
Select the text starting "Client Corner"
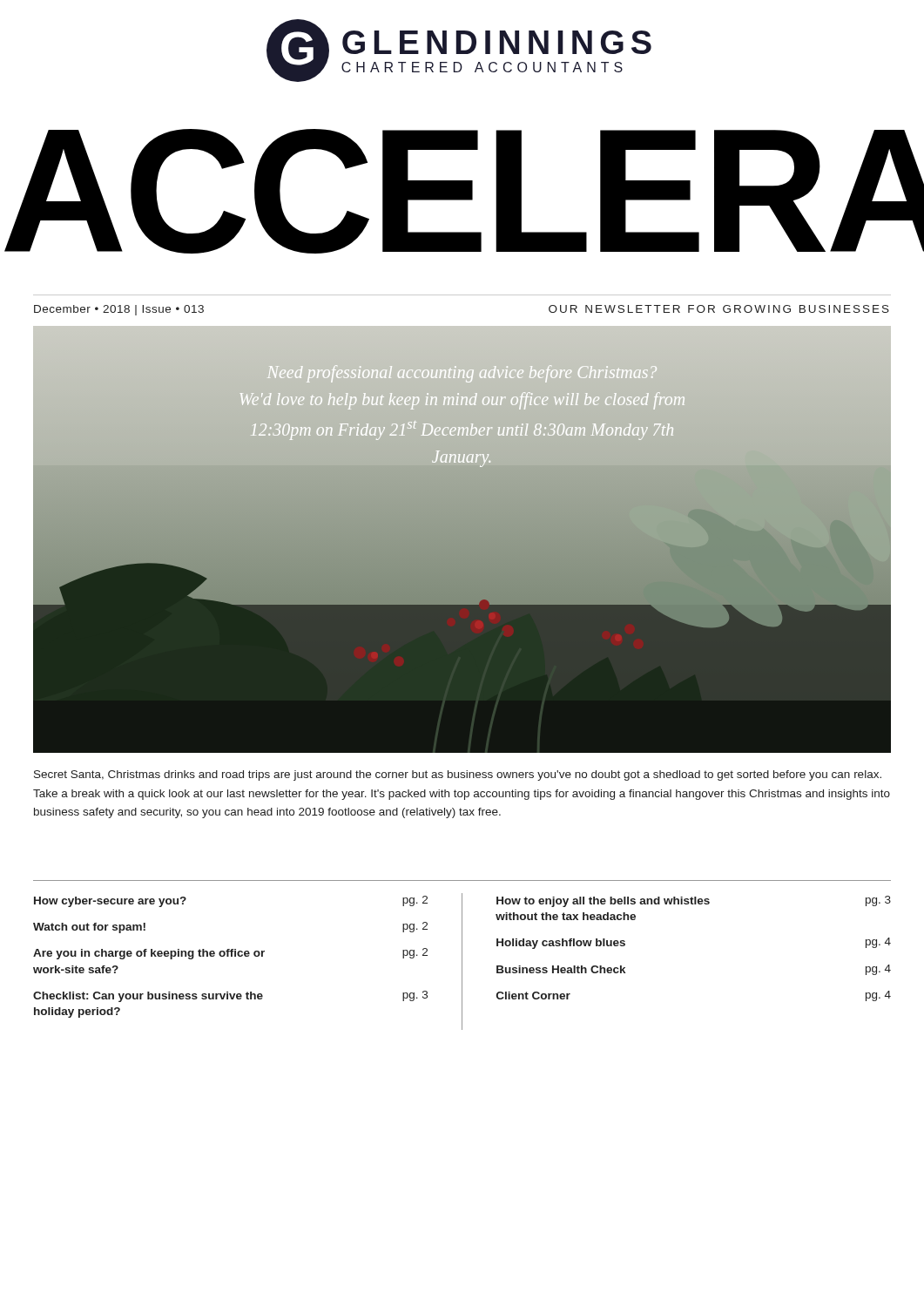tap(533, 995)
